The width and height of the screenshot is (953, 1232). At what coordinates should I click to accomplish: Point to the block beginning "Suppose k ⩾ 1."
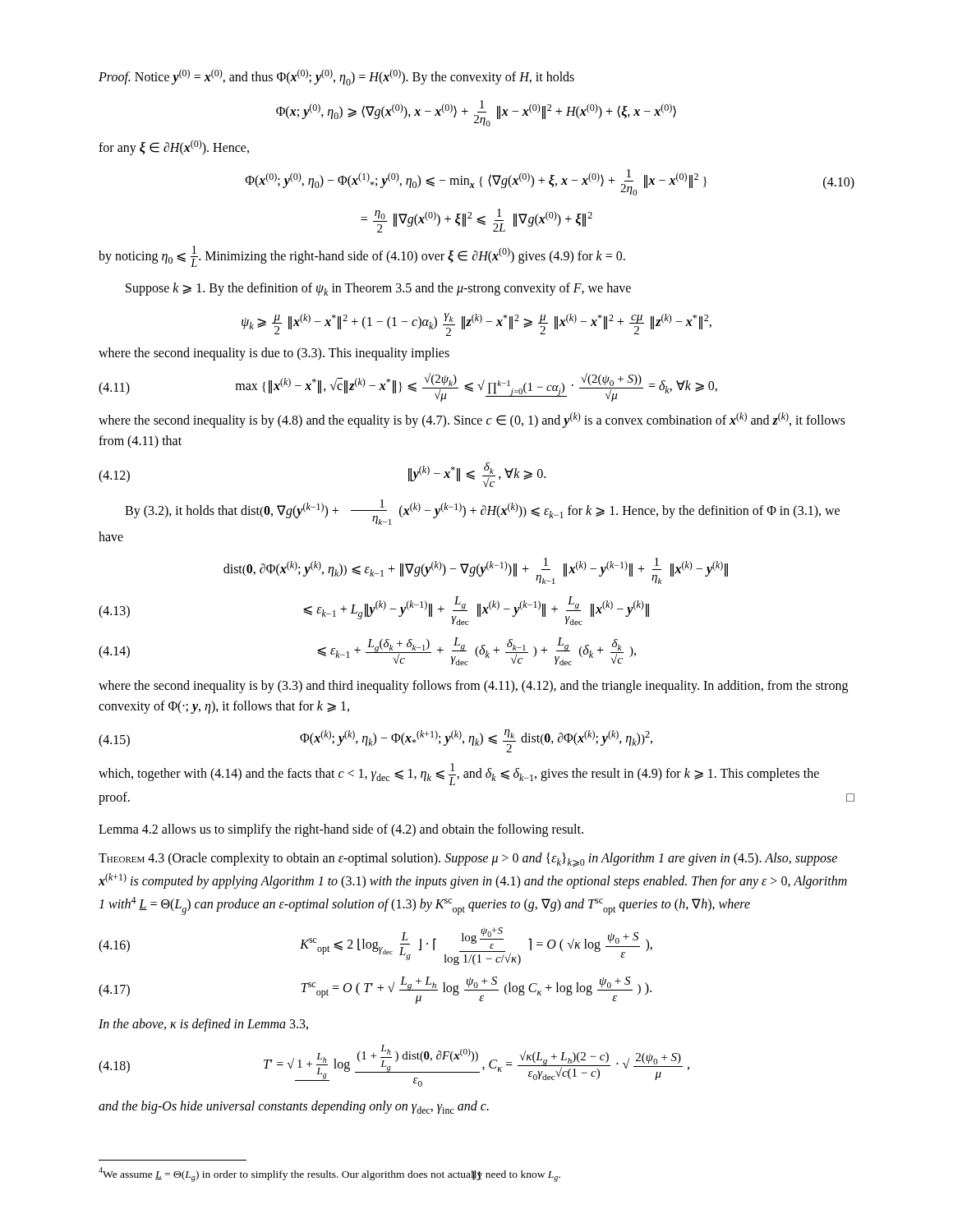coord(378,289)
